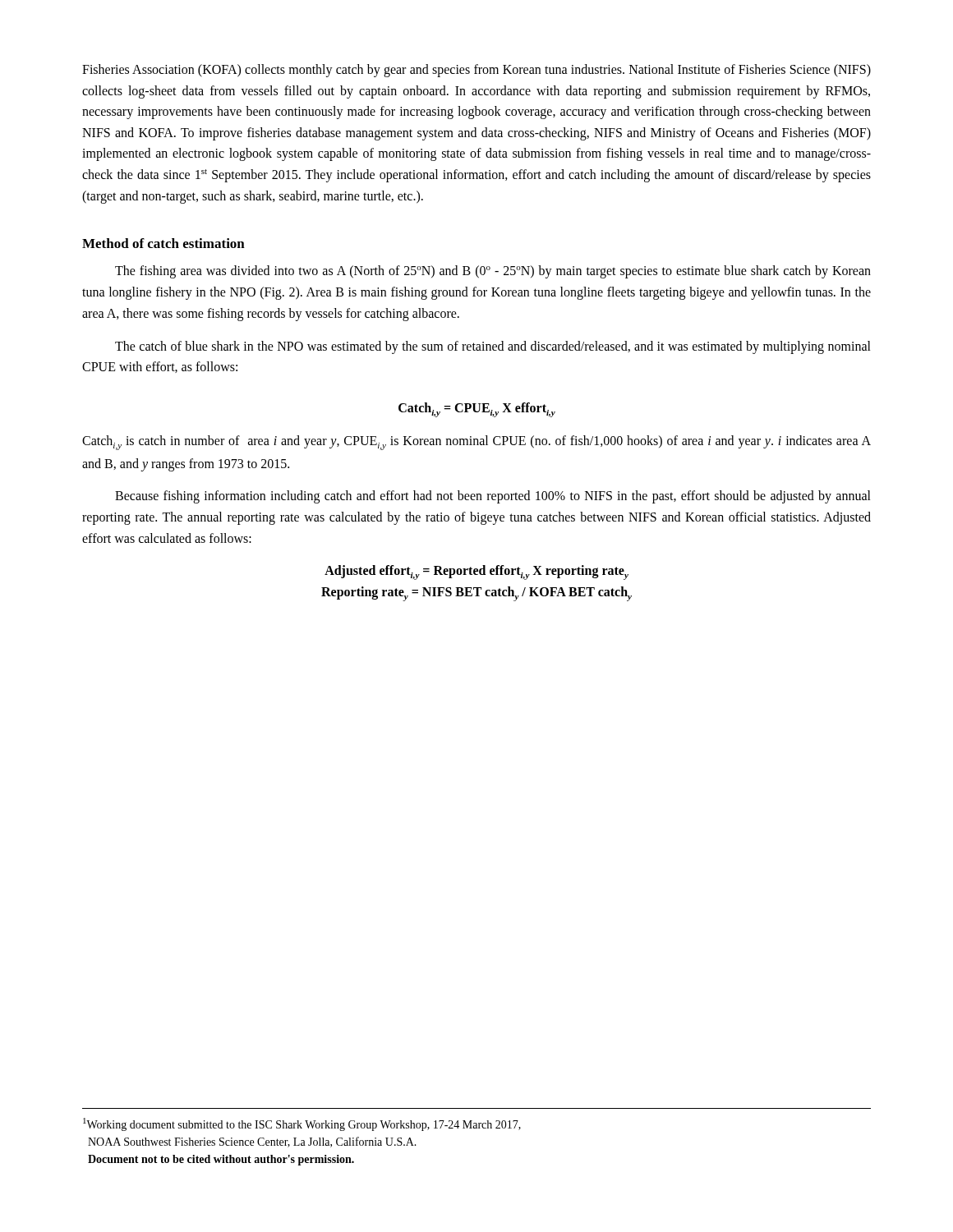
Task: Find the formula on this page that starts "Reporting ratey ="
Action: coord(476,593)
